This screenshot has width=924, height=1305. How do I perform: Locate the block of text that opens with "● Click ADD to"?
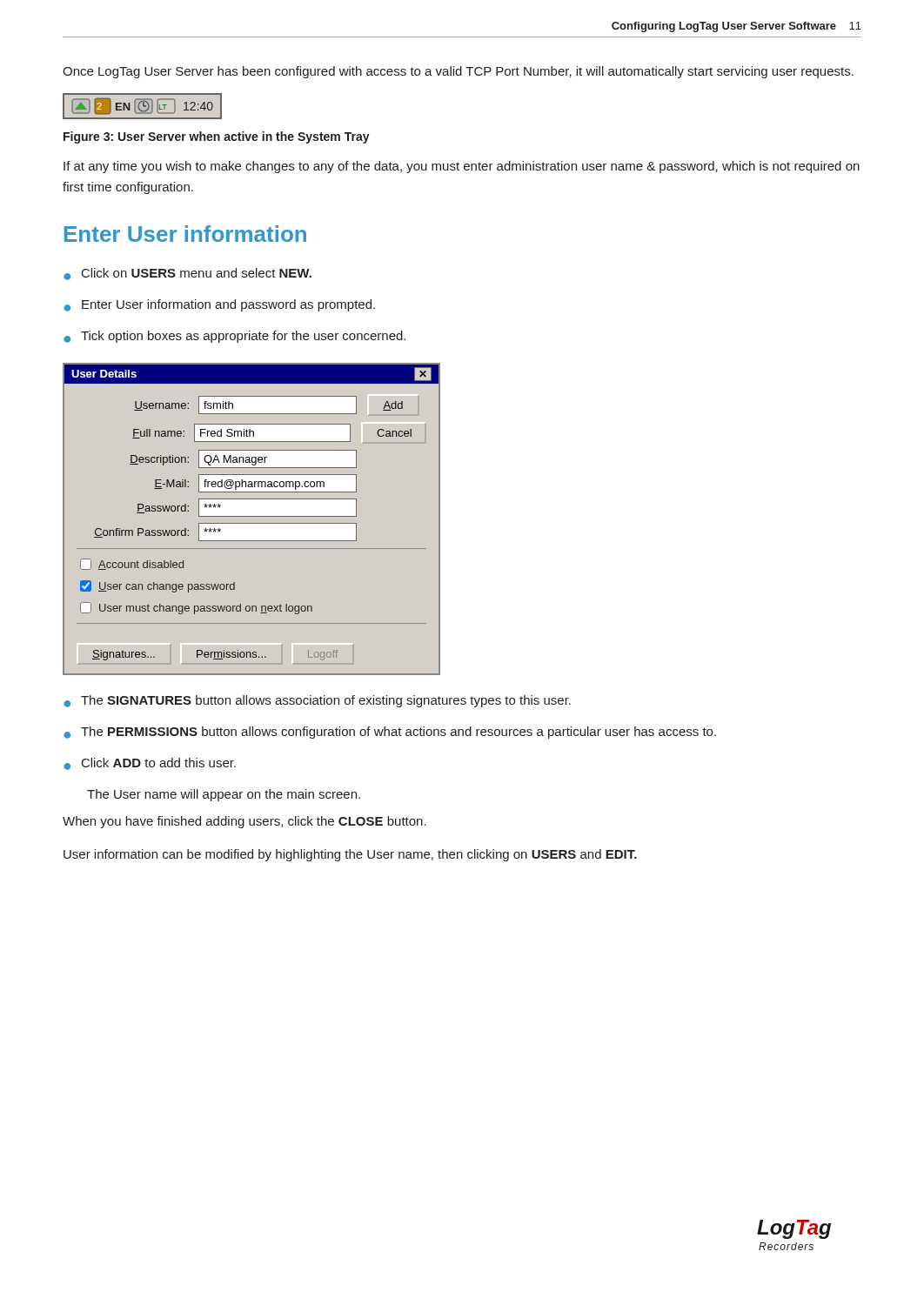150,765
